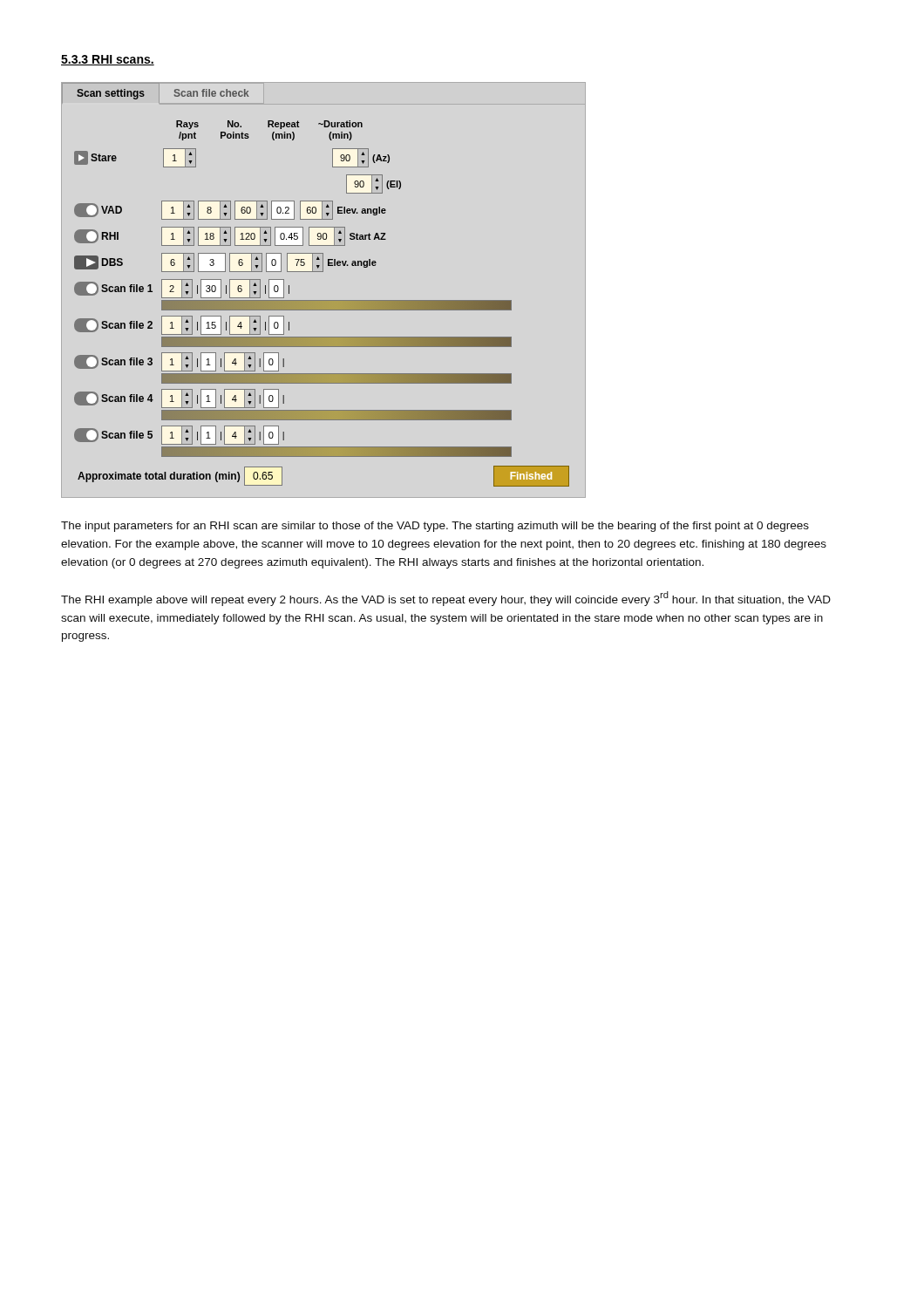Find the screenshot

tap(462, 290)
